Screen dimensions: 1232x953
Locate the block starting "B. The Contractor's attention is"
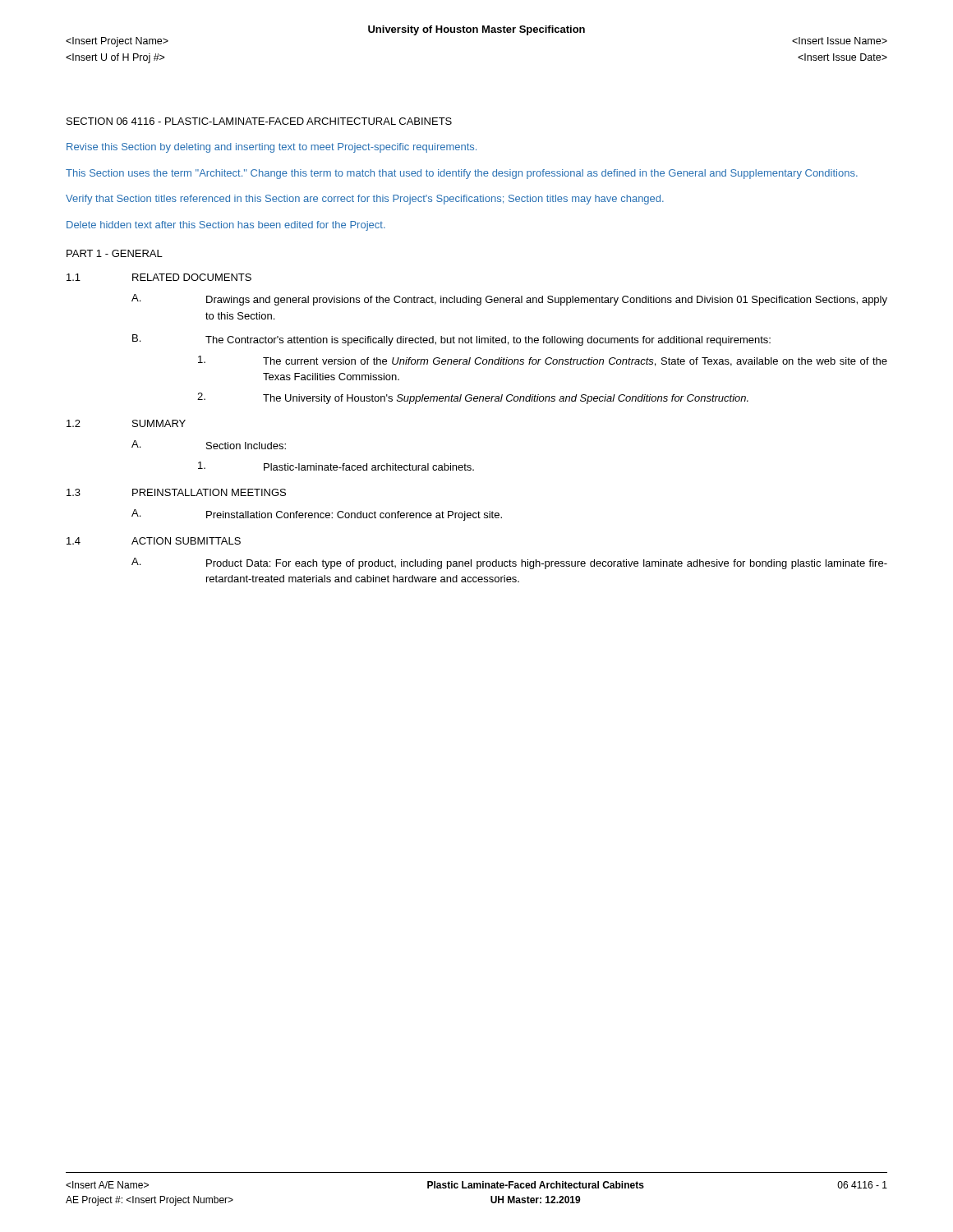476,340
